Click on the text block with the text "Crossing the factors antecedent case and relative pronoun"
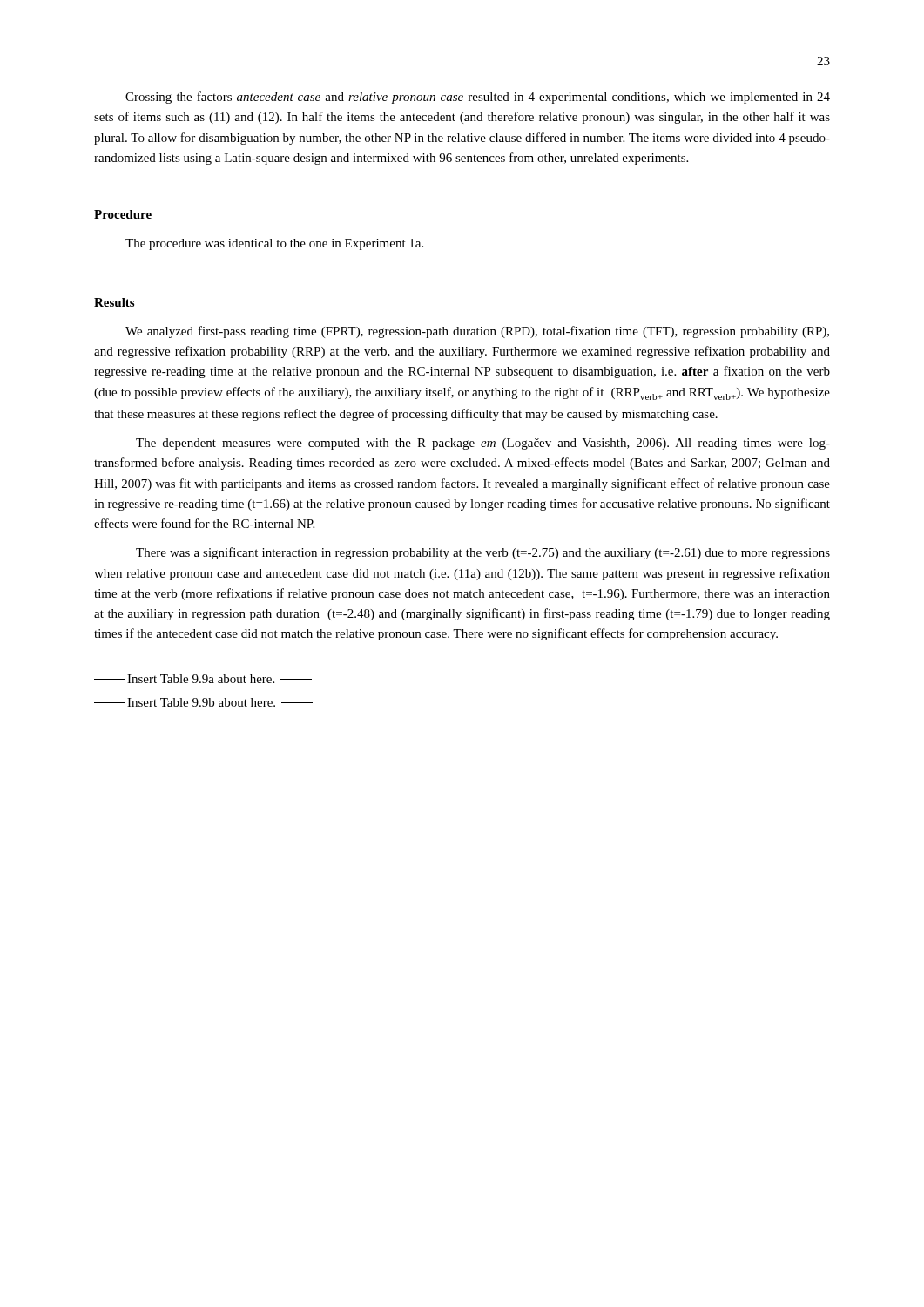Image resolution: width=924 pixels, height=1307 pixels. (462, 127)
